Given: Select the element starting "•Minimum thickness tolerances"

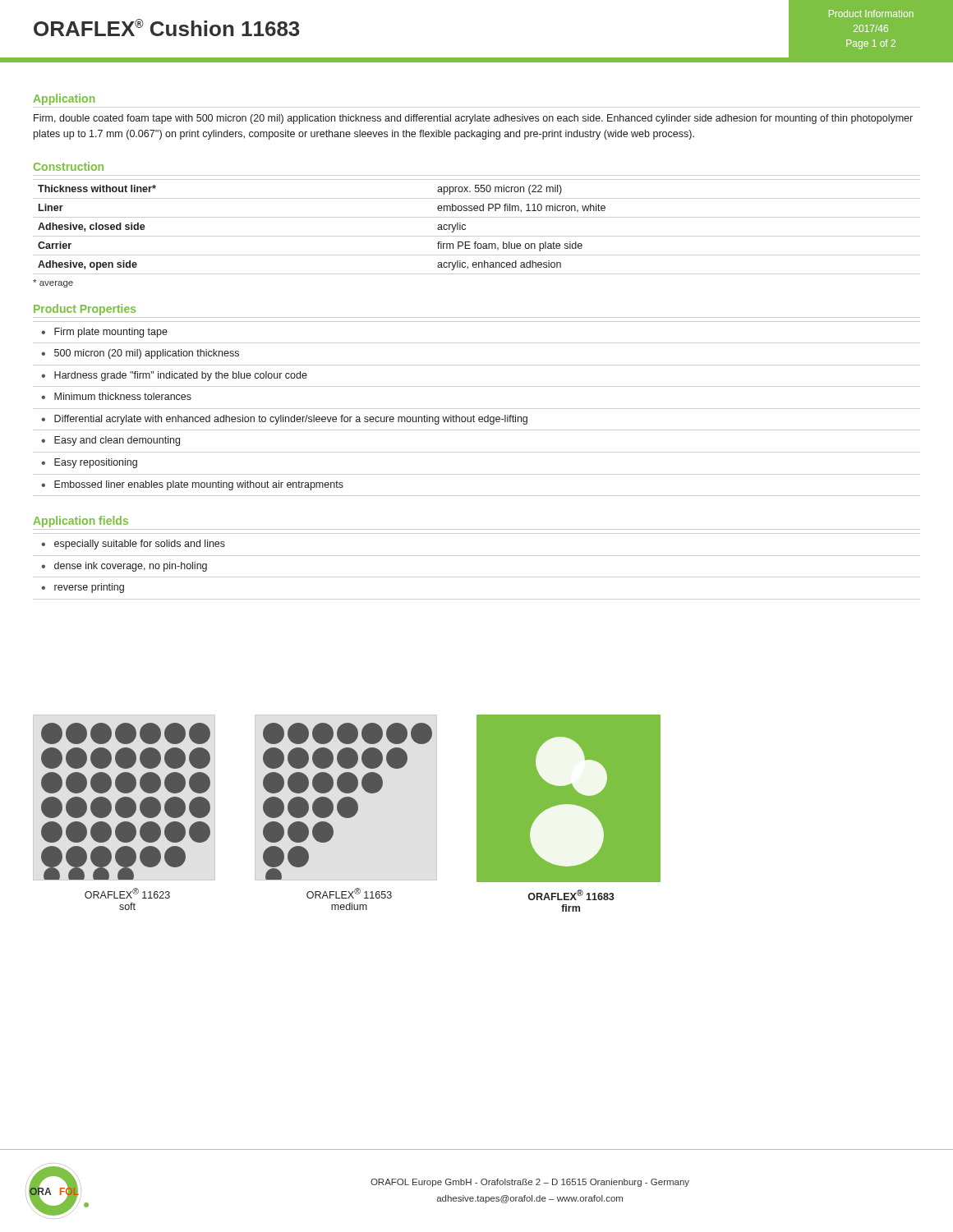Looking at the screenshot, I should click(x=116, y=398).
